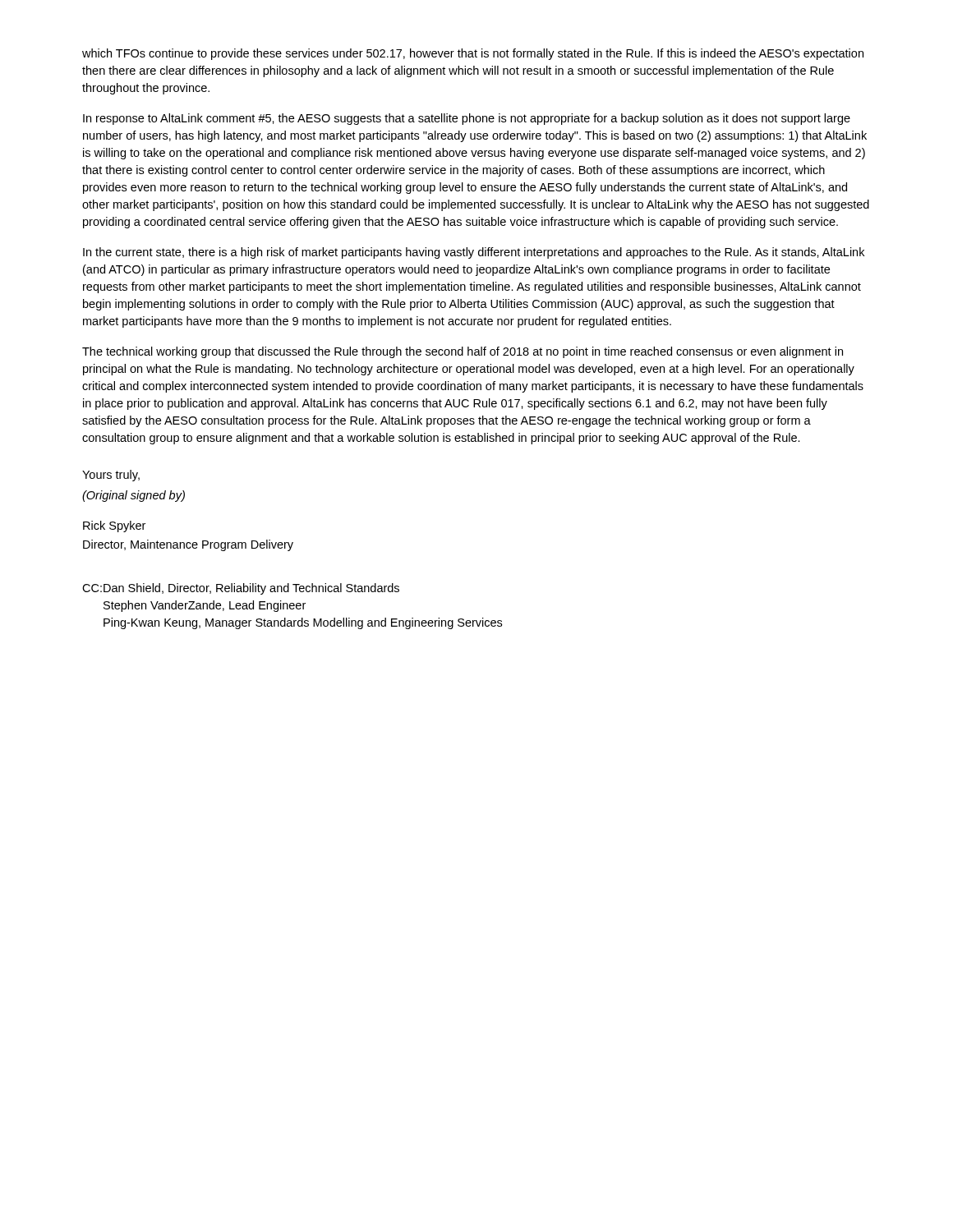The image size is (953, 1232).
Task: Locate the text that says "Rick Spyker Director, Maintenance Program Delivery"
Action: [x=114, y=526]
